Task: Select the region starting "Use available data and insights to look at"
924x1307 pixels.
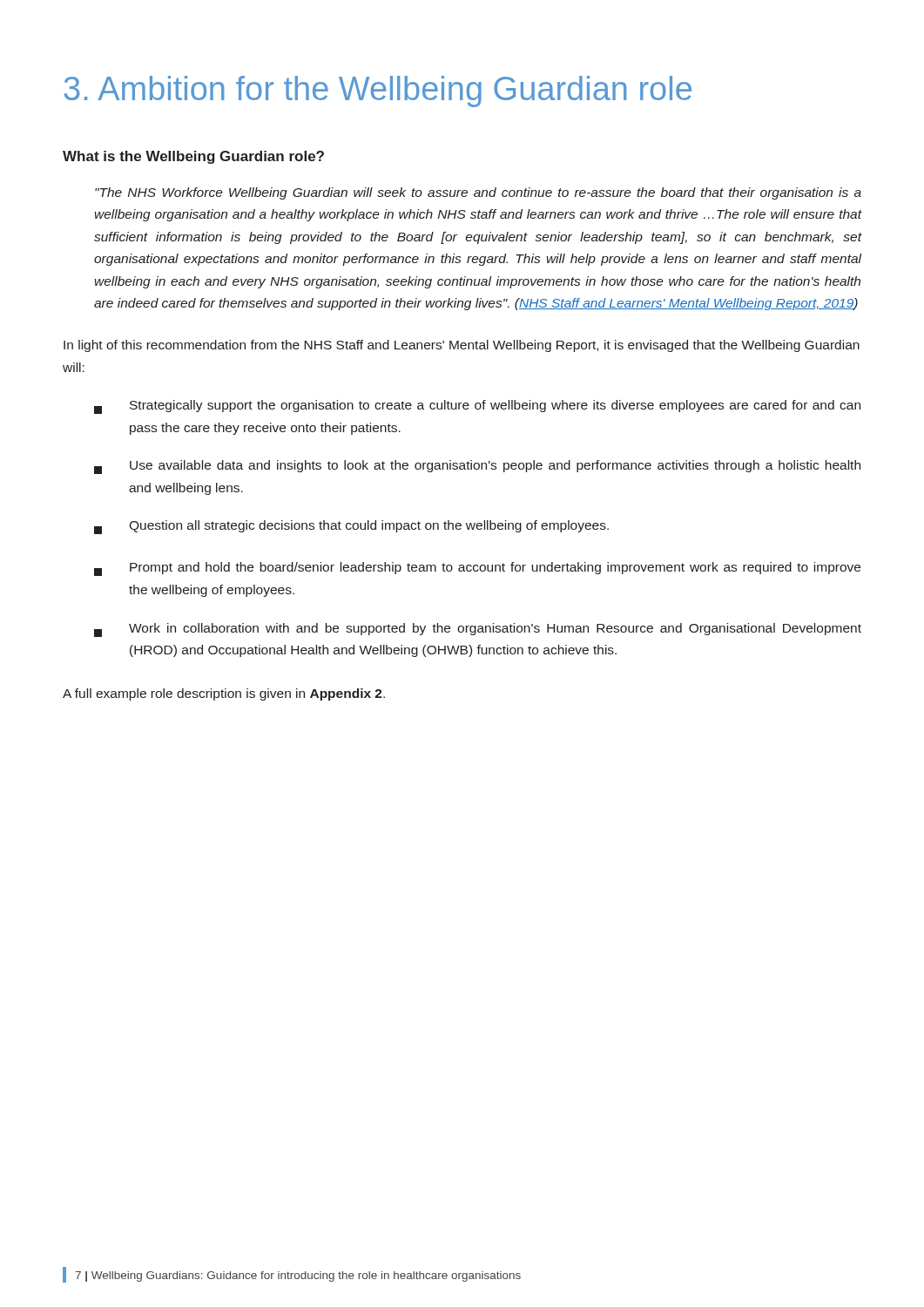Action: (x=478, y=476)
